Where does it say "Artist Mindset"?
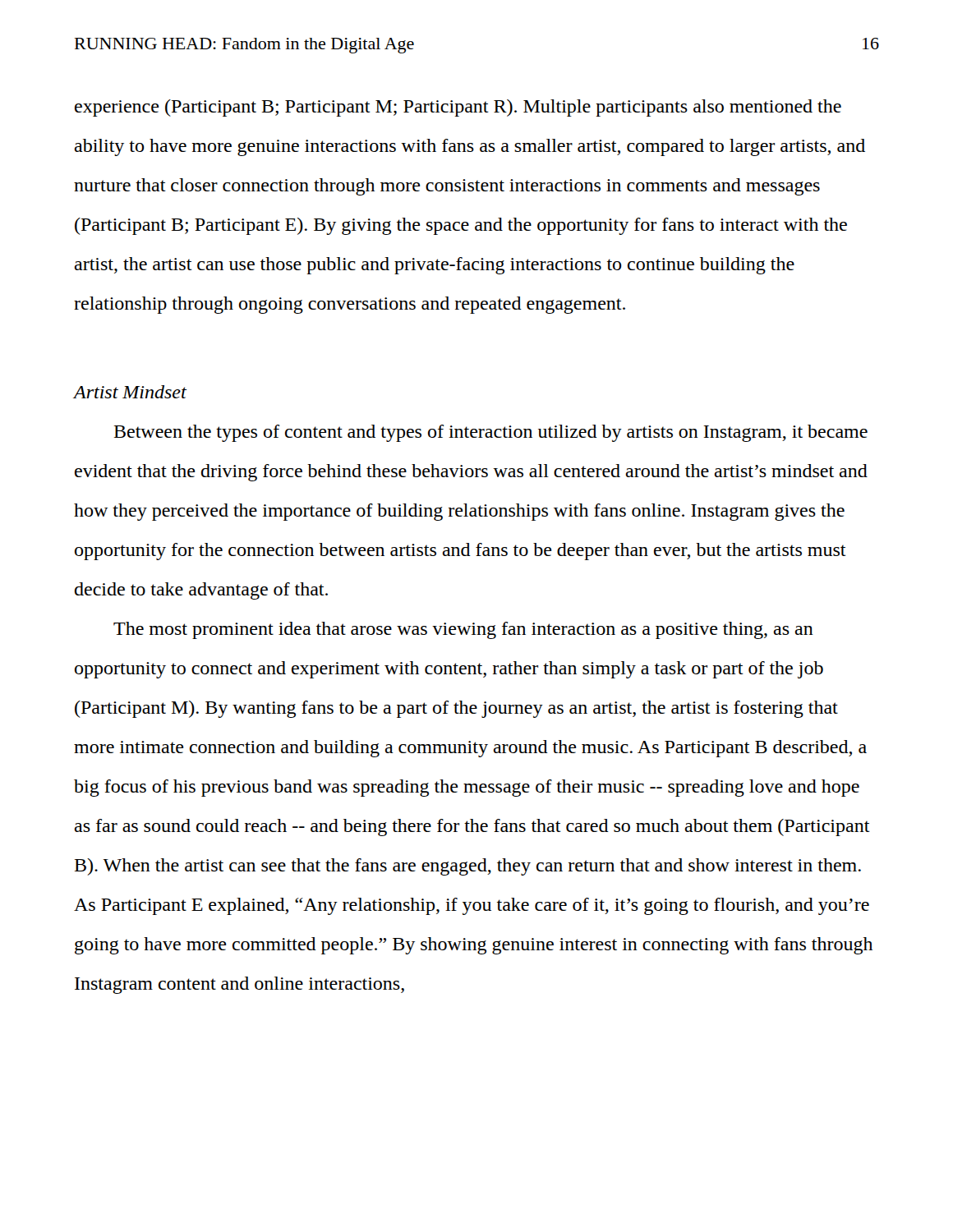The image size is (953, 1232). 130,392
